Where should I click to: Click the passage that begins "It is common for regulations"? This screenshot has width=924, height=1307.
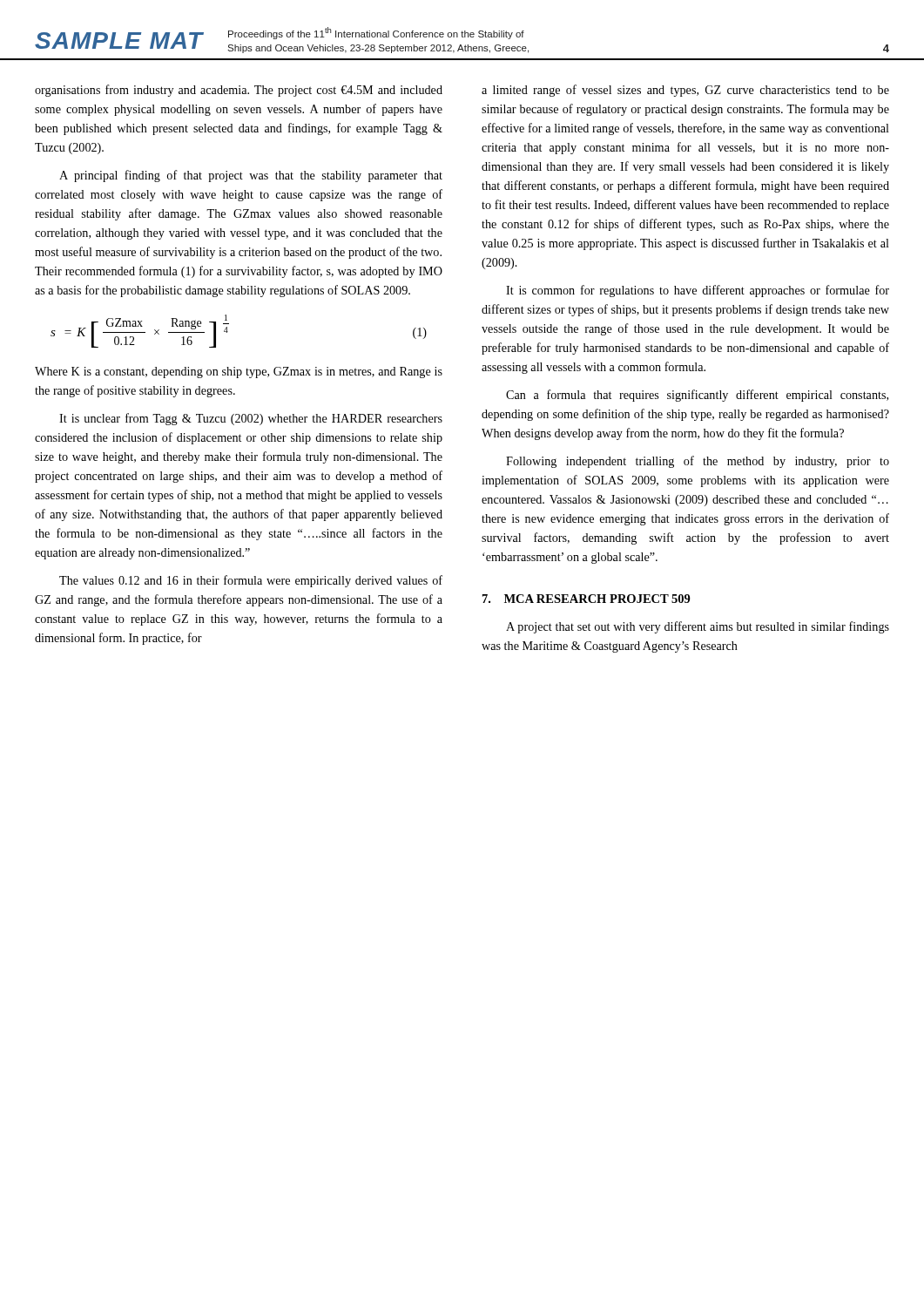[x=685, y=329]
